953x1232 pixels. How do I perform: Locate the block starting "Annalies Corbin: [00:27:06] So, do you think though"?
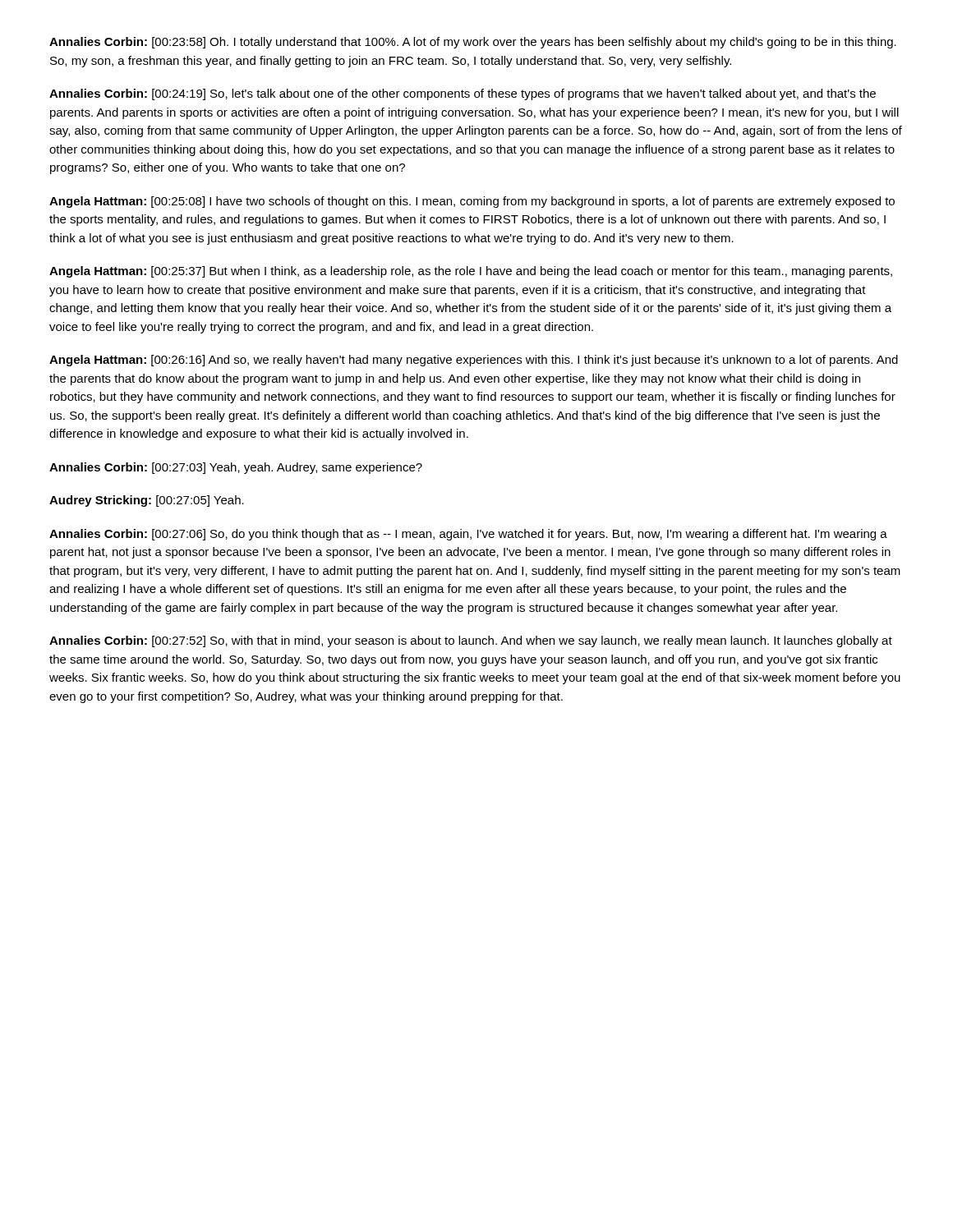475,570
